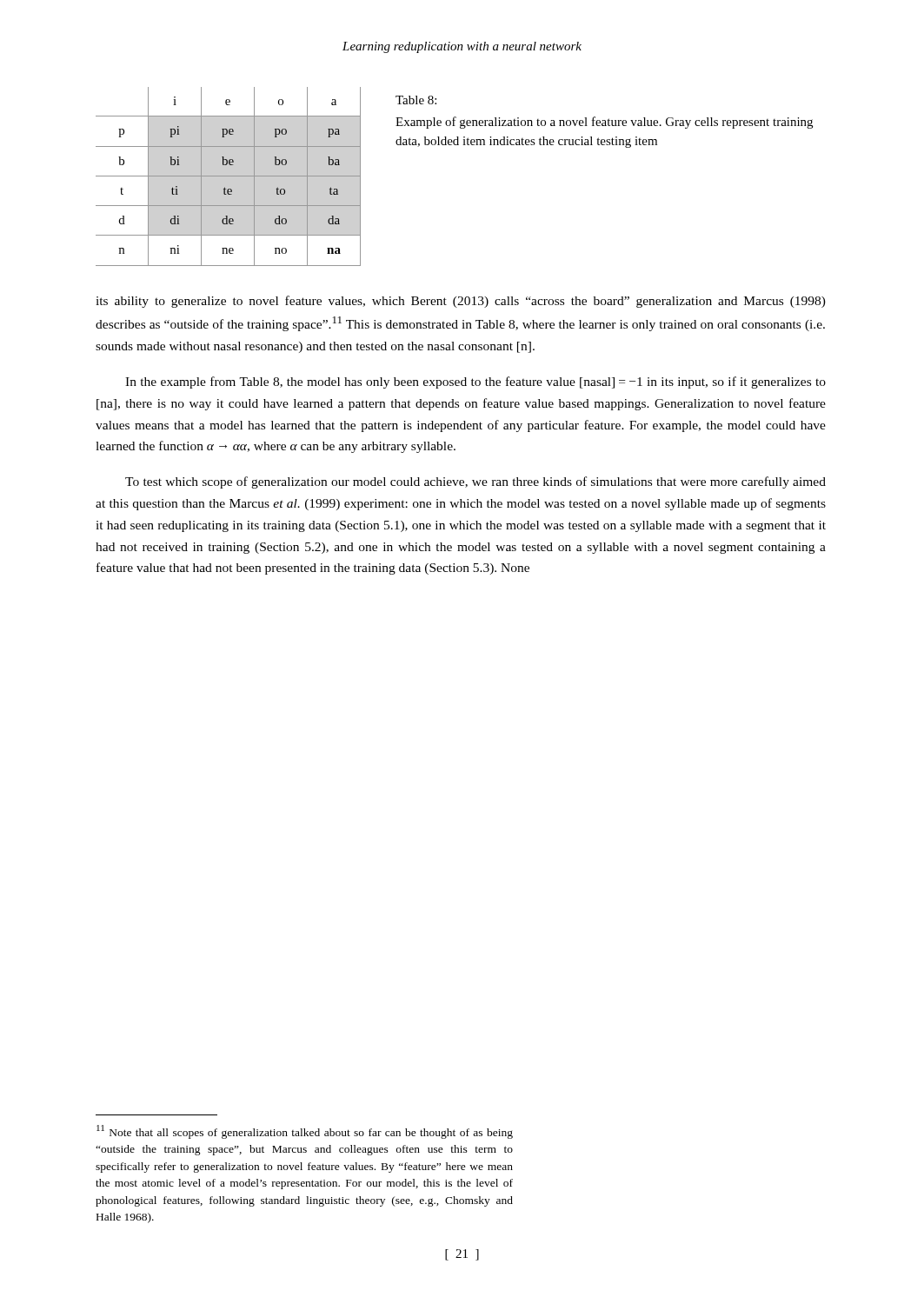Screen dimensions: 1304x924
Task: Navigate to the block starting "In the example from Table 8, the"
Action: pos(461,414)
